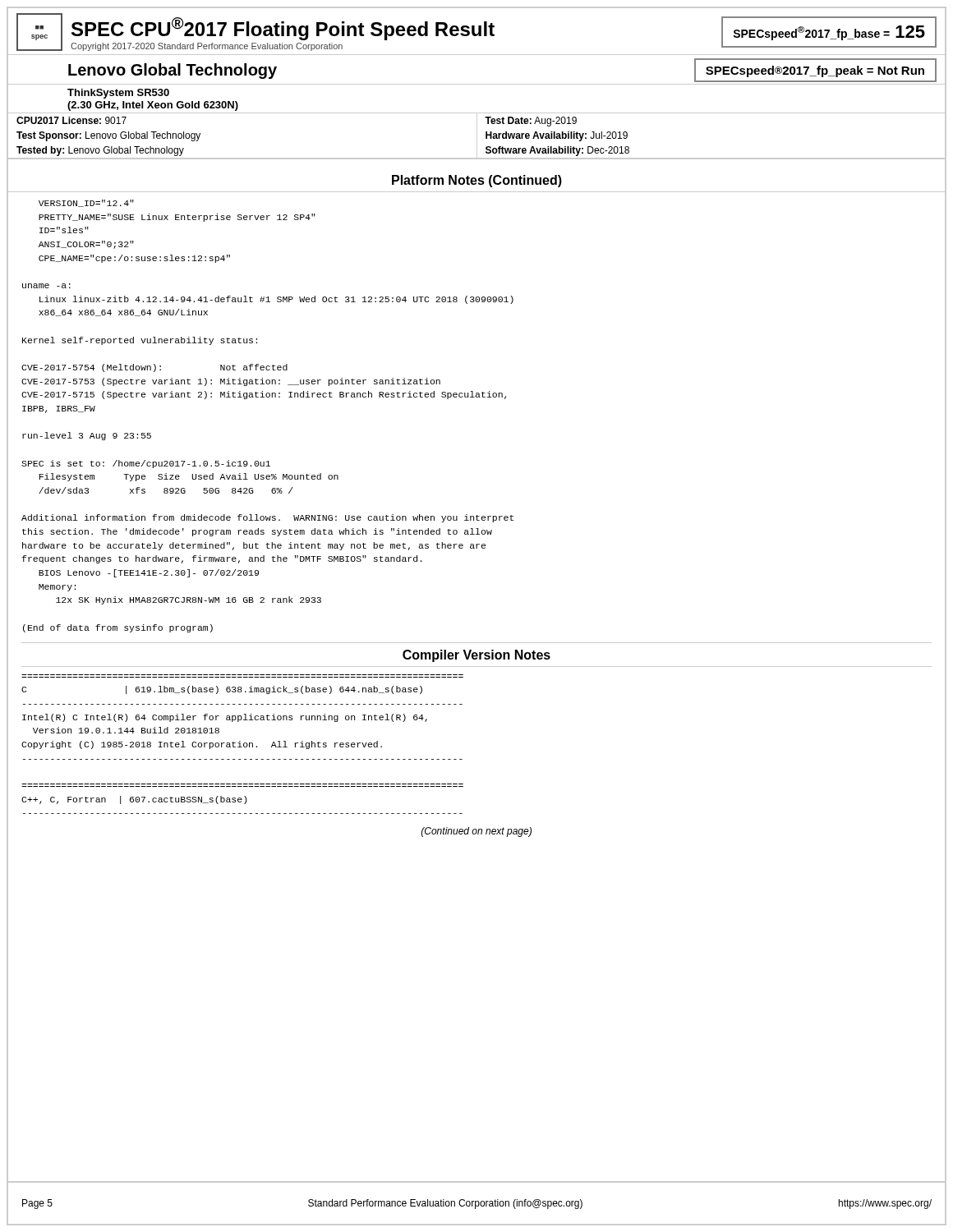Where is the title that starts "■■spec SPEC CPU®2017 Floating Point Speed Result Copyright"?
This screenshot has height=1232, width=953.
click(476, 32)
